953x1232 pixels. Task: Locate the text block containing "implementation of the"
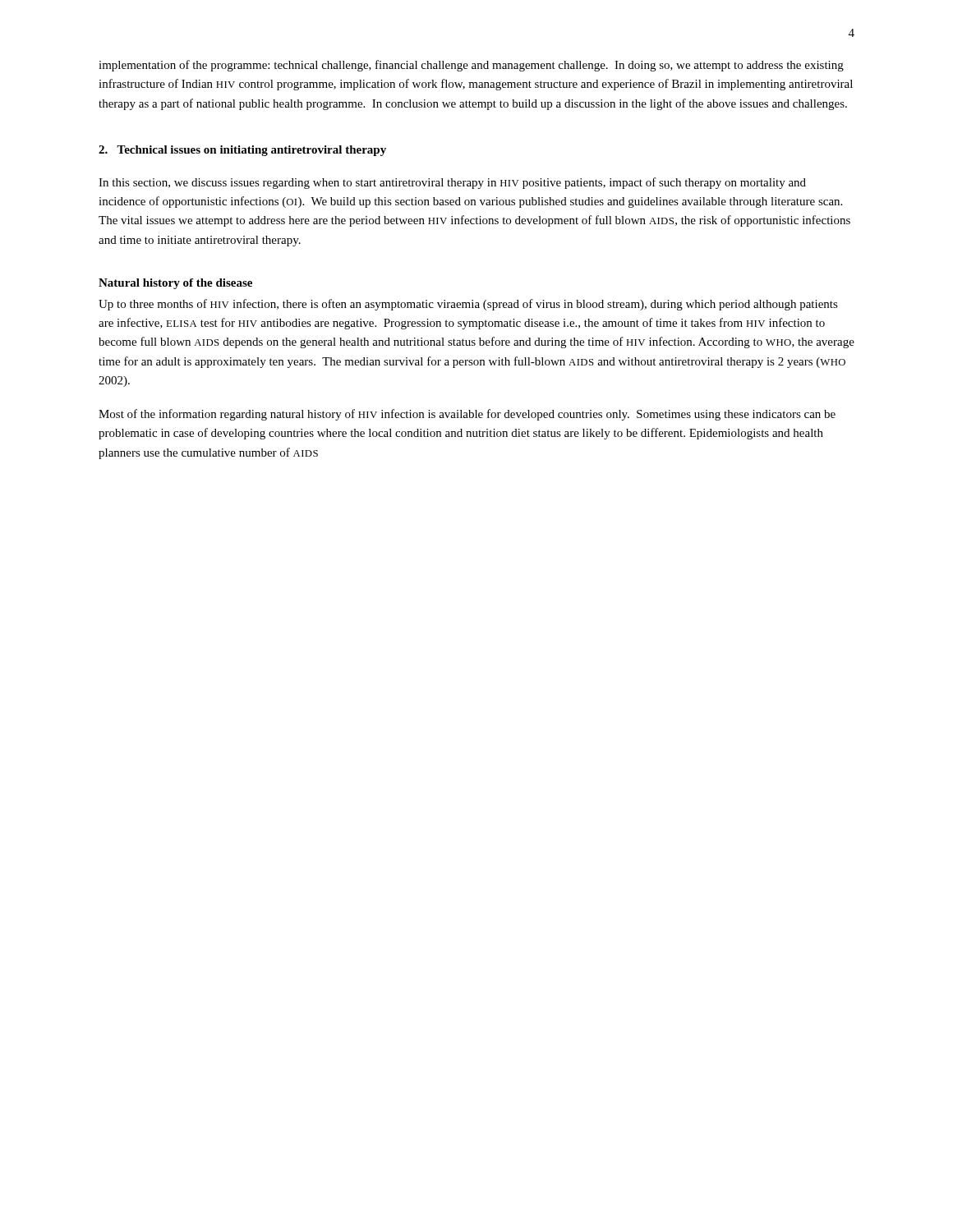[476, 84]
